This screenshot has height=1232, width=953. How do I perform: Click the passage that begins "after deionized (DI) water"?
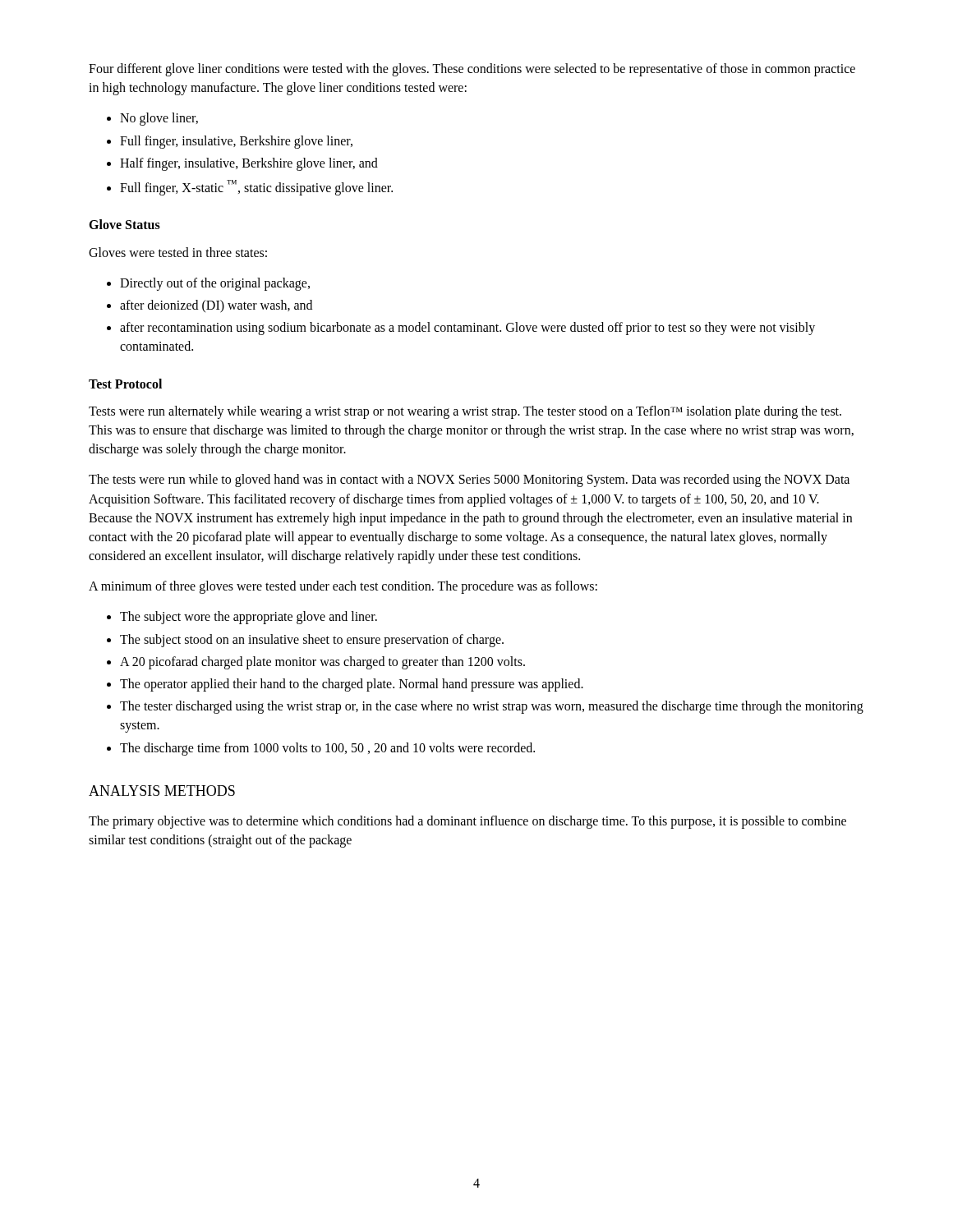coord(216,305)
